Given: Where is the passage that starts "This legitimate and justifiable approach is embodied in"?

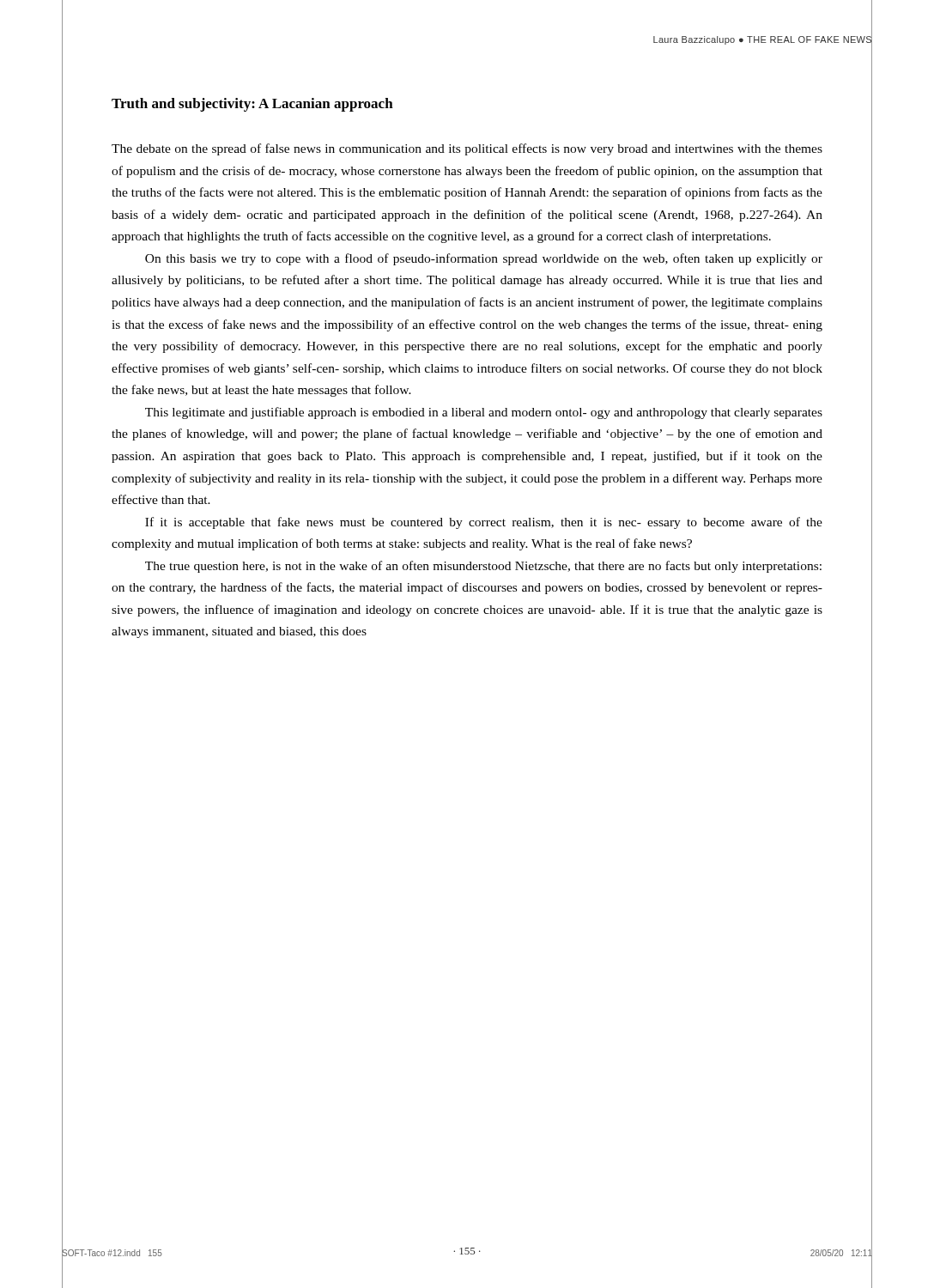Looking at the screenshot, I should point(467,456).
